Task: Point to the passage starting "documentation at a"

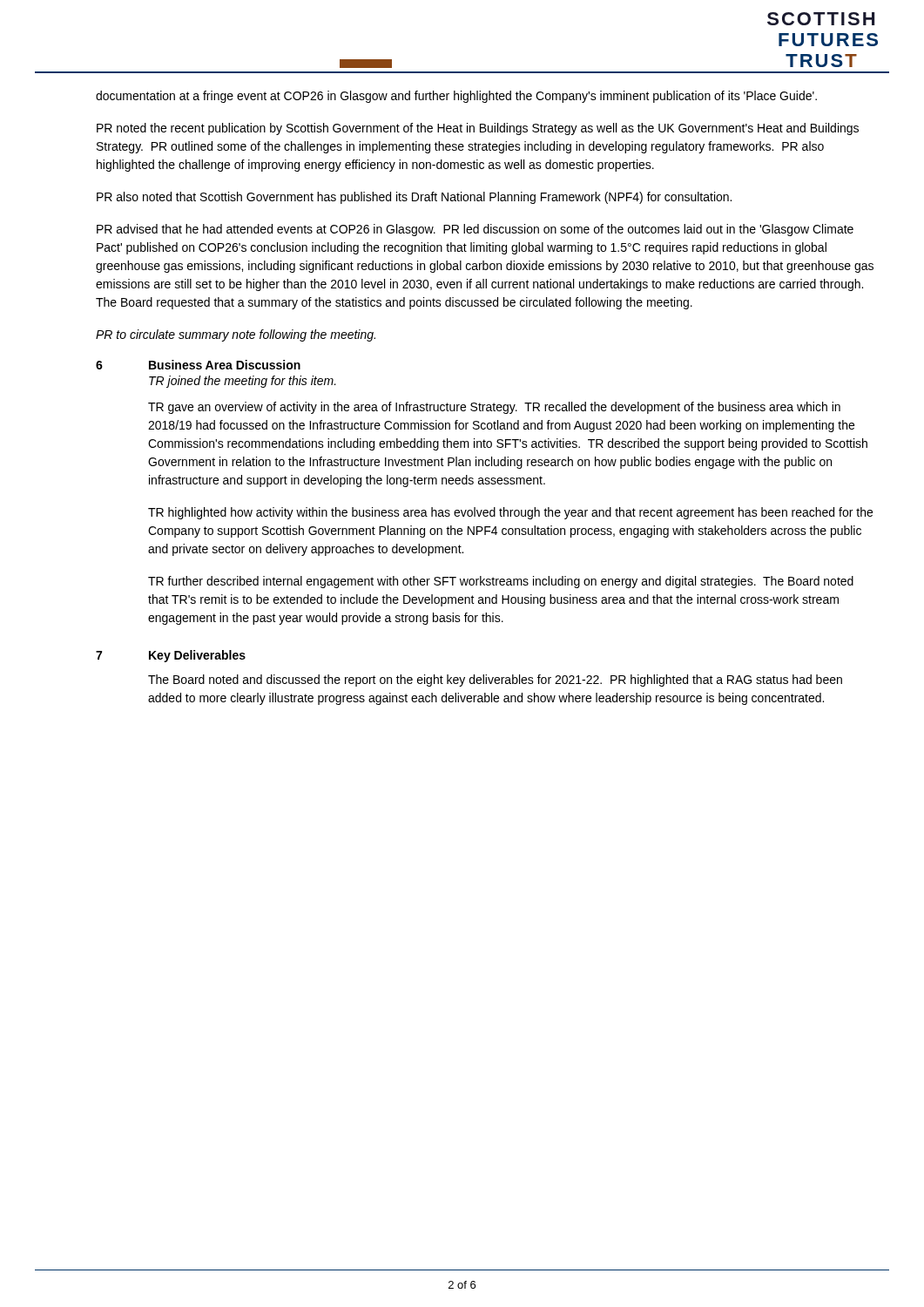Action: [457, 96]
